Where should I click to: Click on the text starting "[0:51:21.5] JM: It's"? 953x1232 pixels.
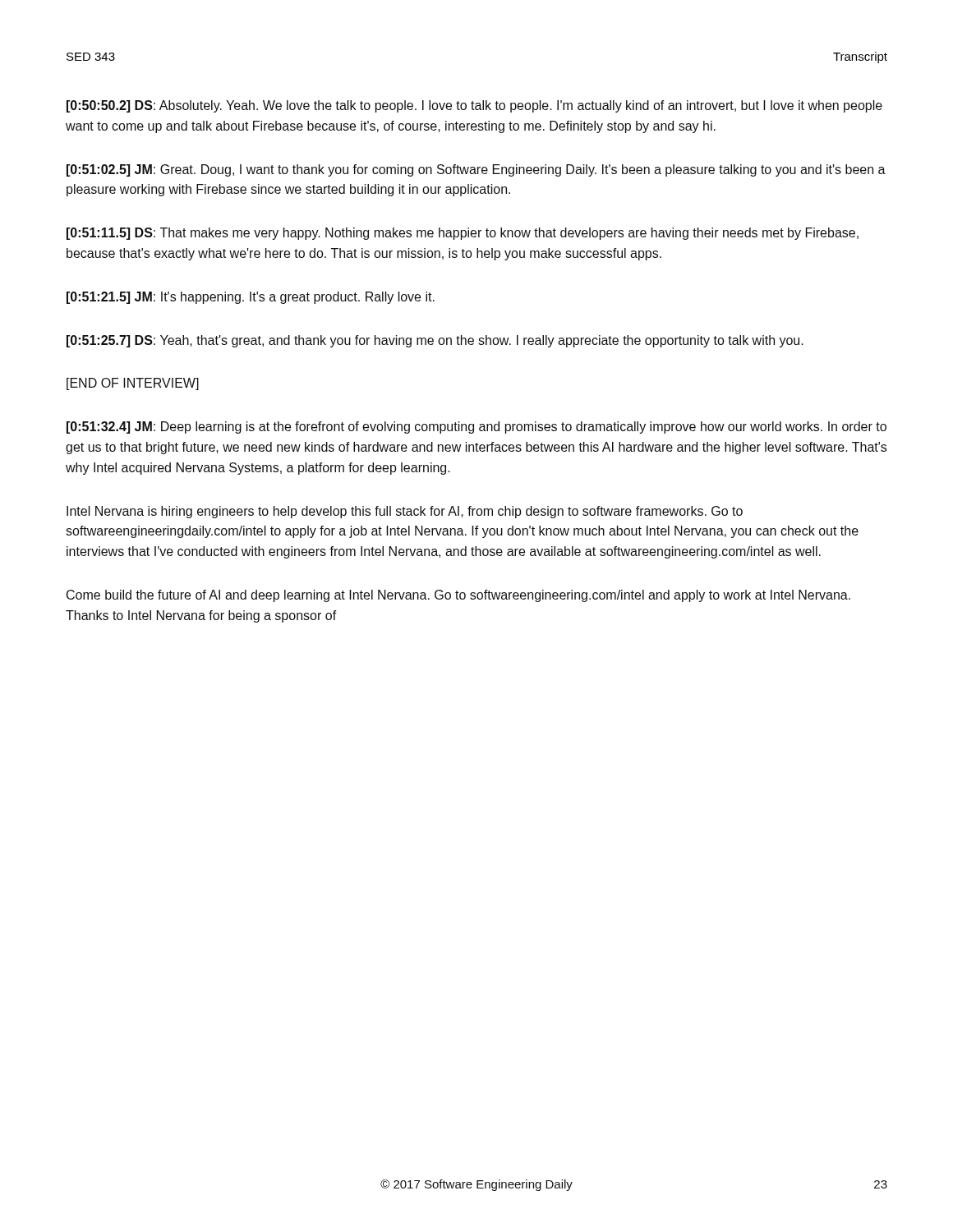point(251,297)
